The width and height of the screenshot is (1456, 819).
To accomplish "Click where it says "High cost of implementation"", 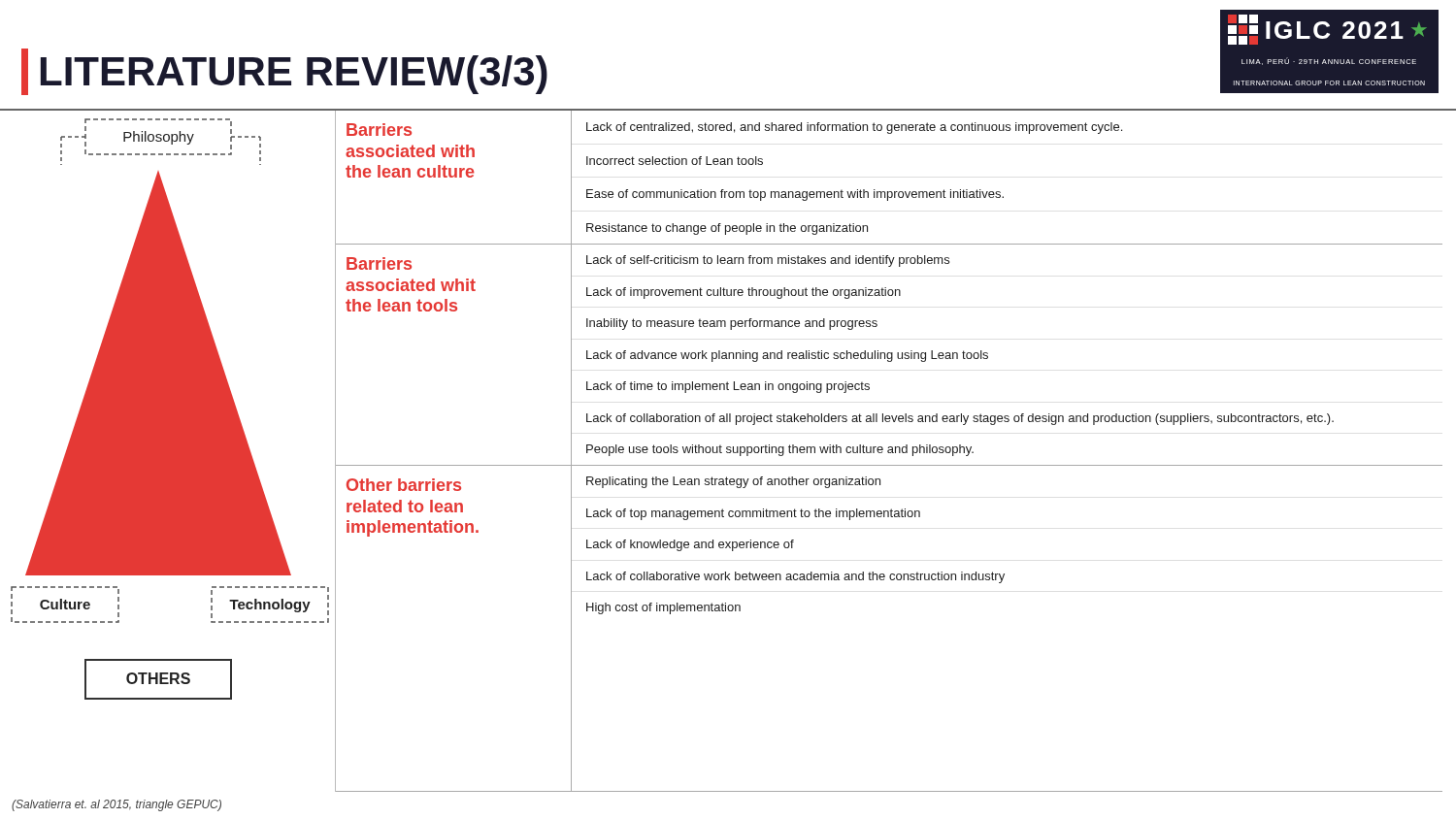I will pyautogui.click(x=663, y=607).
